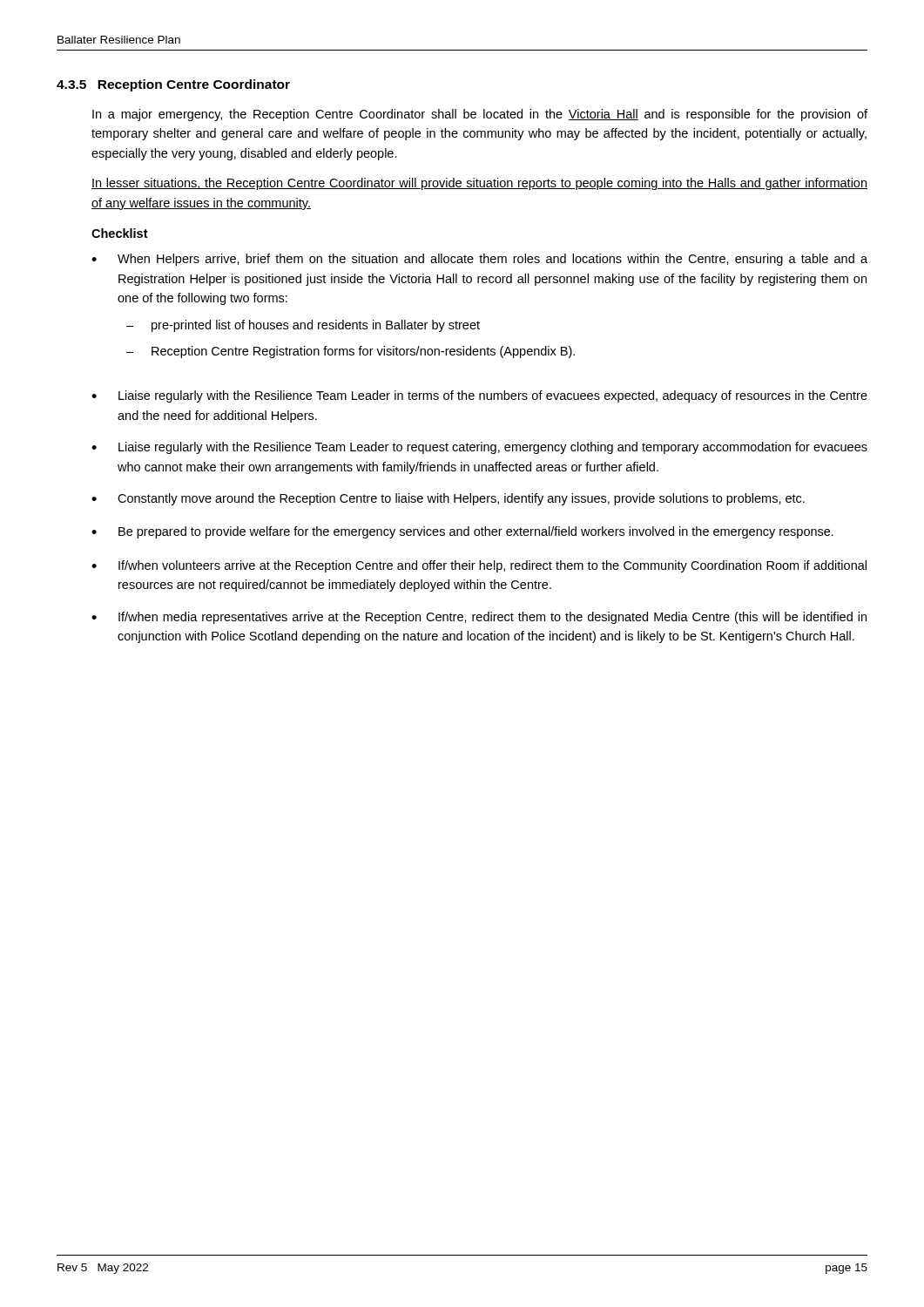Viewport: 924px width, 1307px height.
Task: Point to the block beginning "• Be prepared to"
Action: tap(479, 533)
